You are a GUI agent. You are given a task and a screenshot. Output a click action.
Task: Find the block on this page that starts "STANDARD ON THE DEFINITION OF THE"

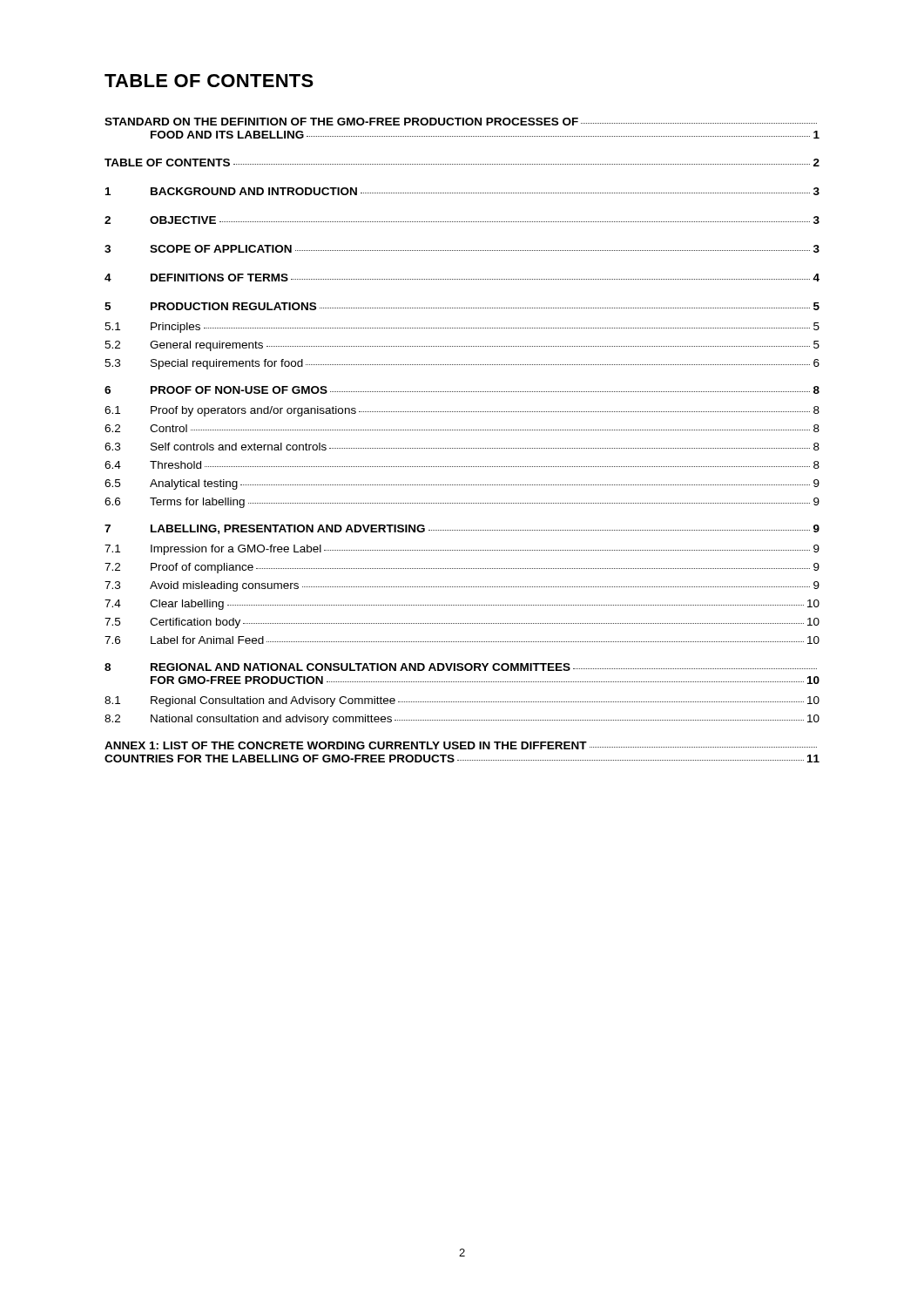point(462,128)
